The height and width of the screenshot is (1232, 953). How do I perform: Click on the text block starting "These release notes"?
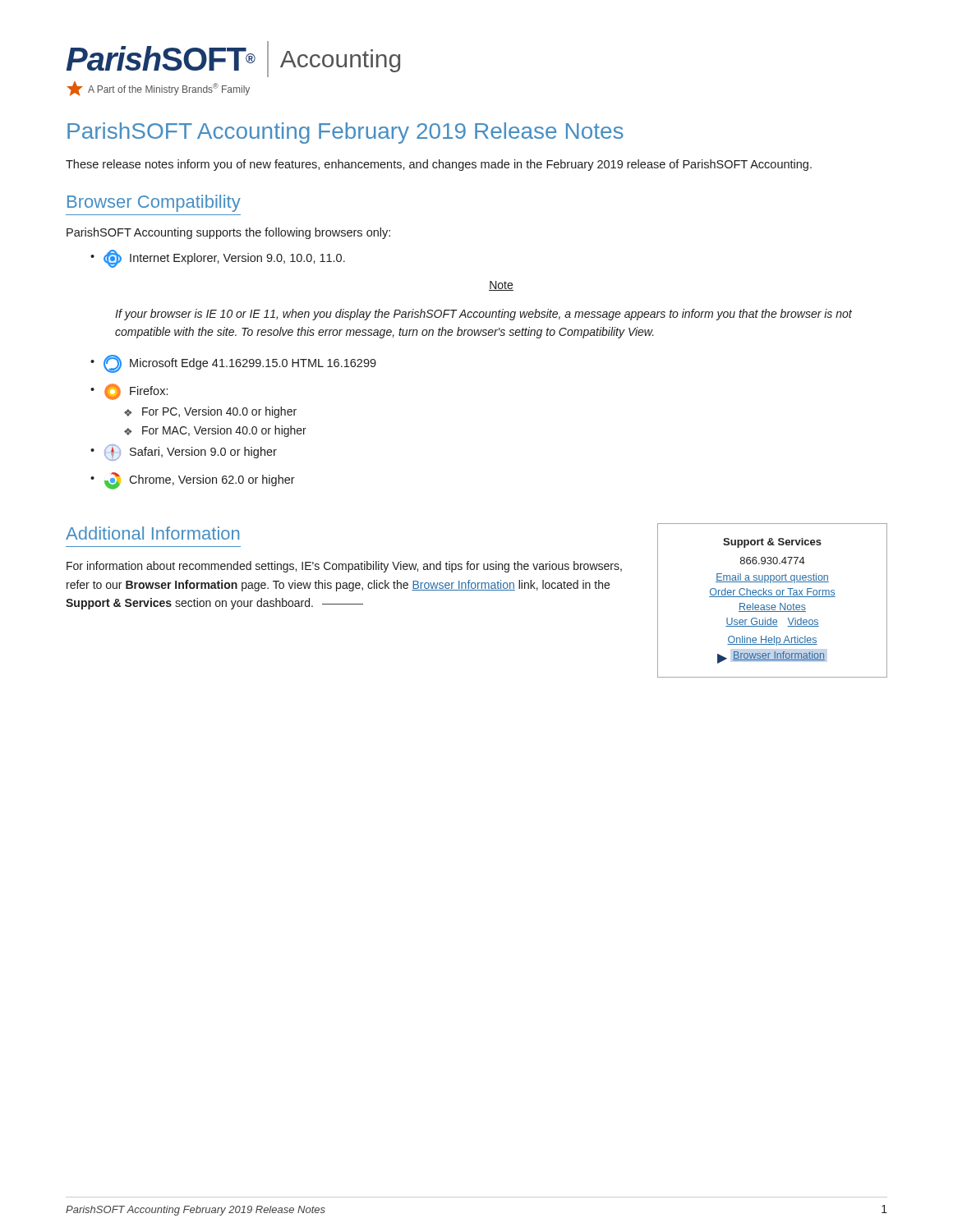(x=439, y=164)
